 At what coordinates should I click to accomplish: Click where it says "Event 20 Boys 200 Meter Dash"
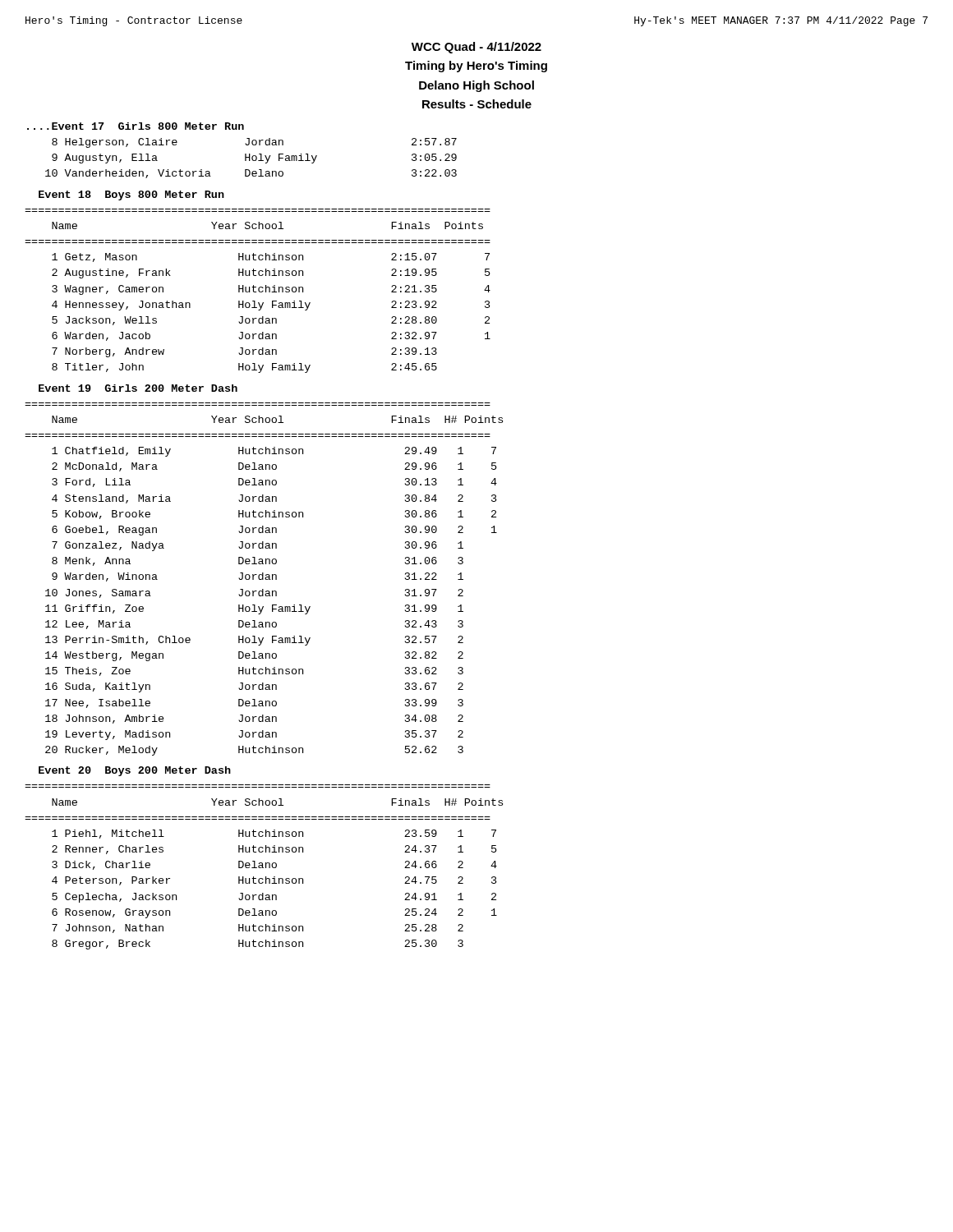point(135,771)
